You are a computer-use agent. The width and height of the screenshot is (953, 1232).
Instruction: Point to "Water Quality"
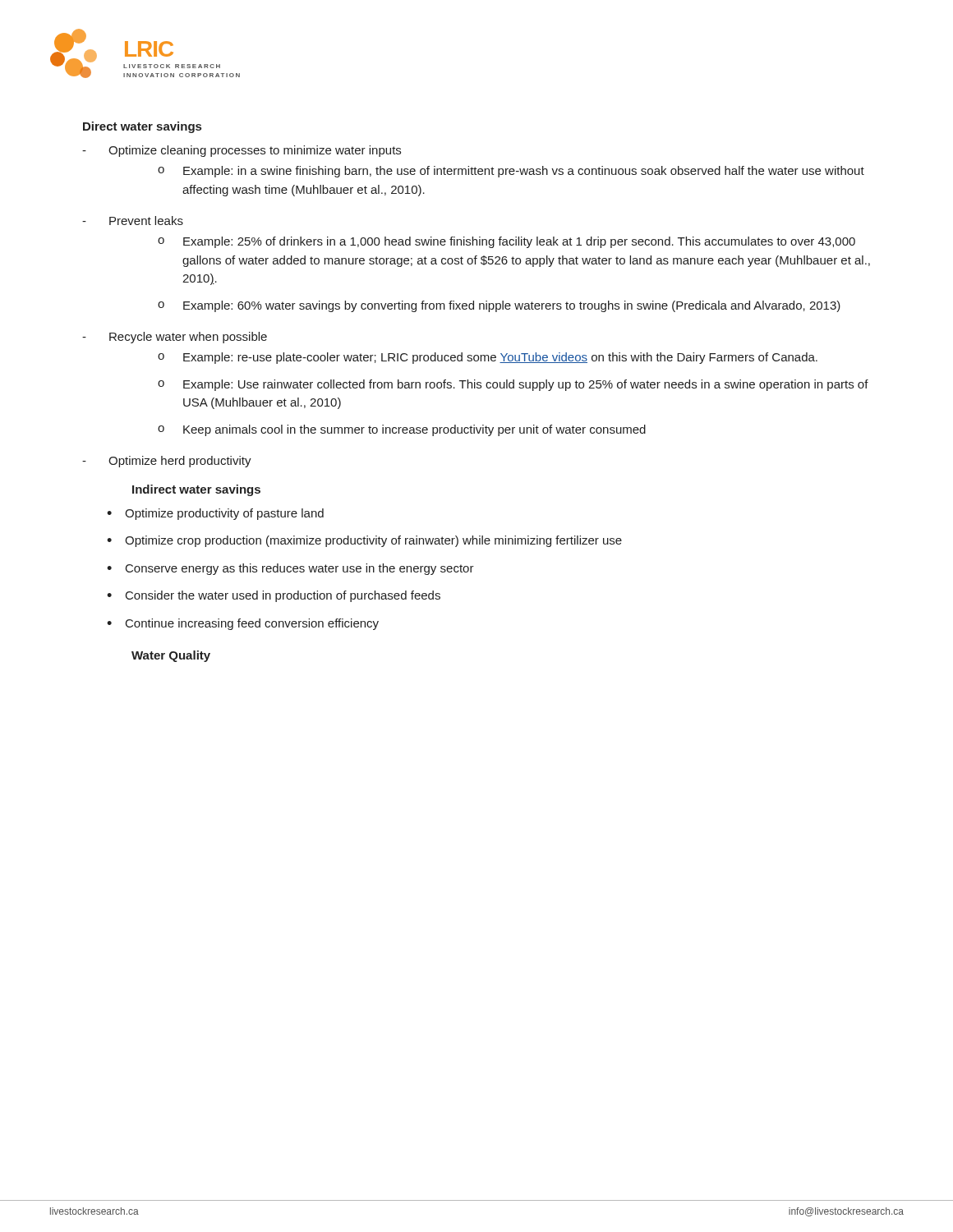pyautogui.click(x=171, y=655)
